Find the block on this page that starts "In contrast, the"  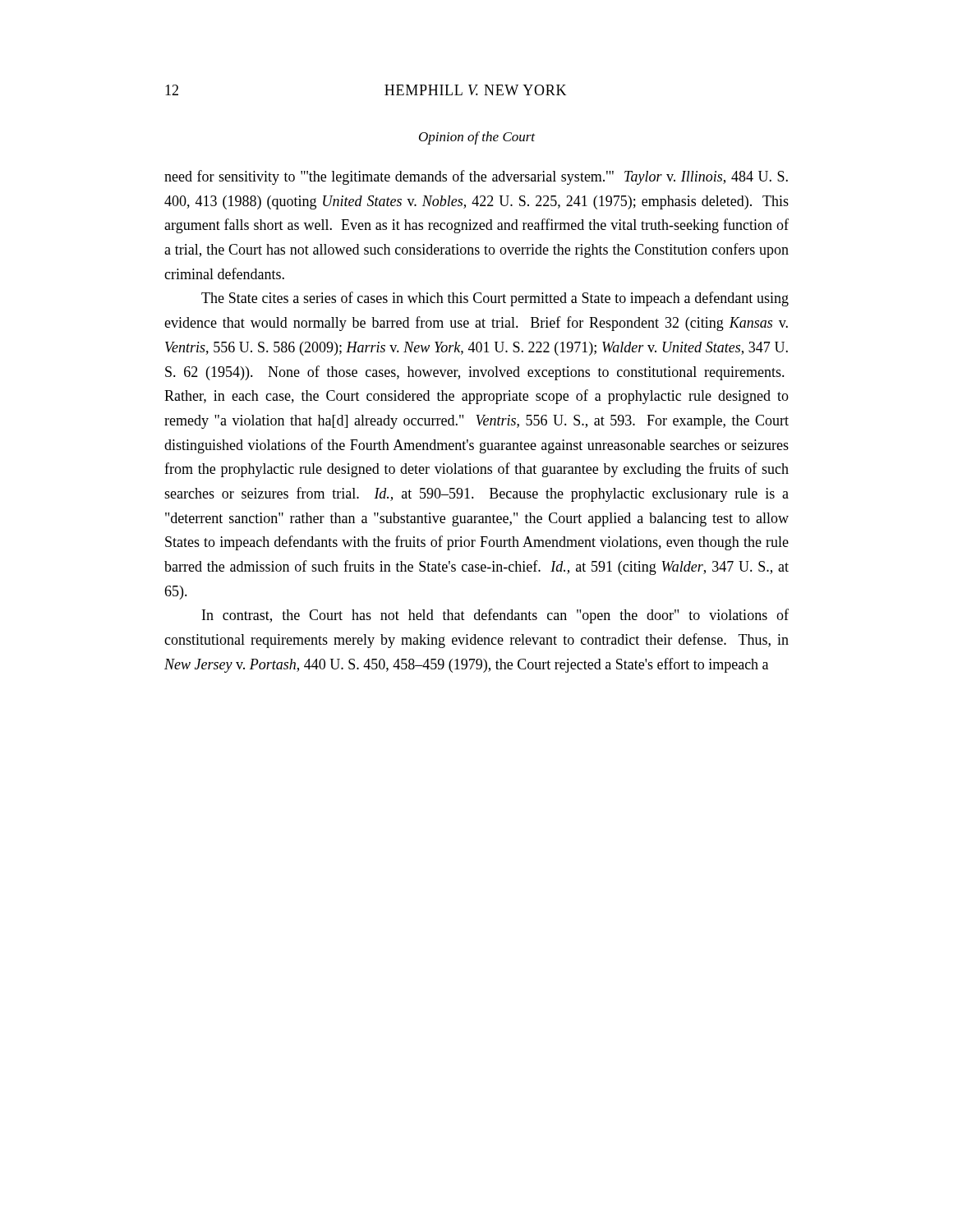point(476,641)
